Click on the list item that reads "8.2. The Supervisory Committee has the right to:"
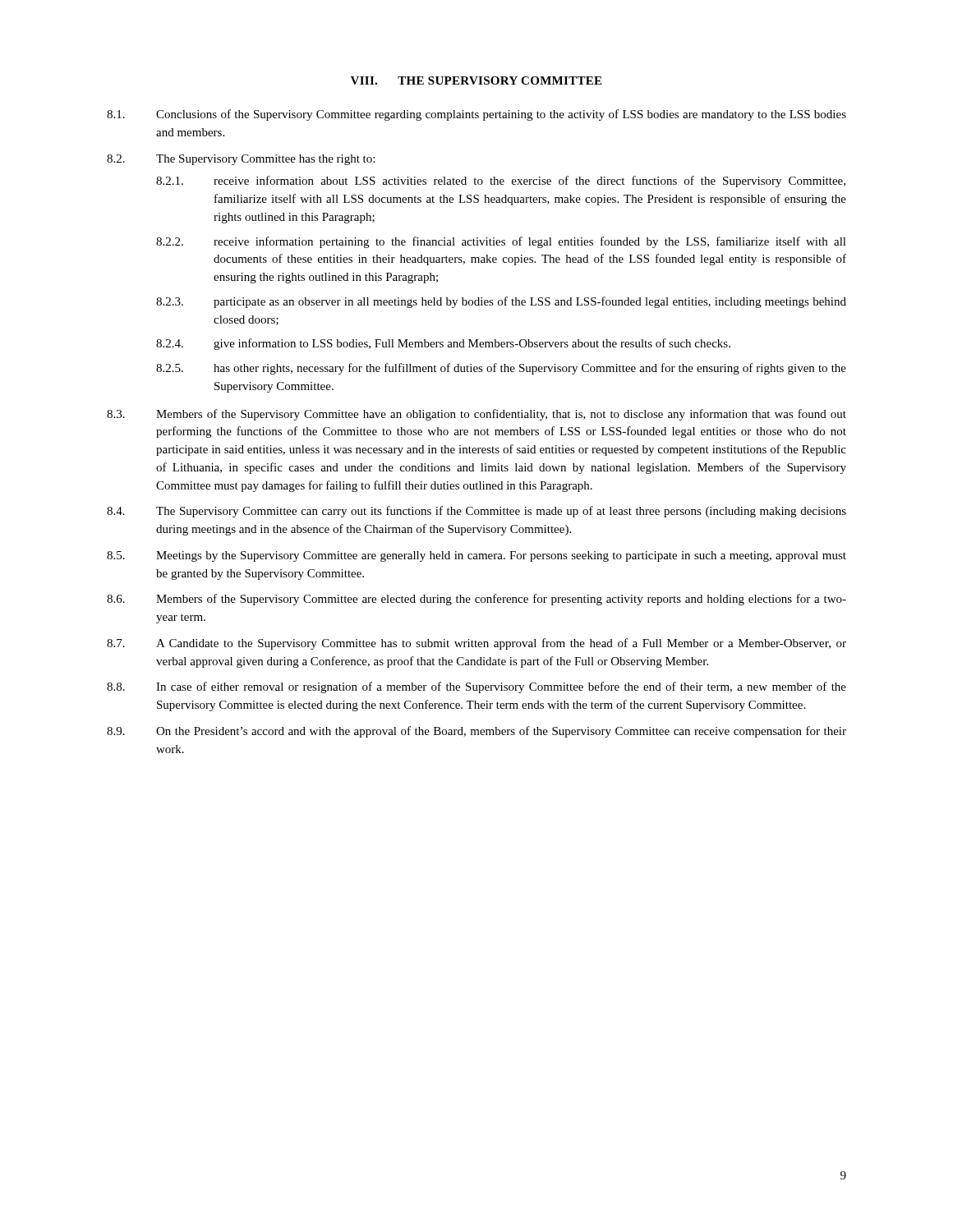Image resolution: width=953 pixels, height=1232 pixels. tap(241, 160)
